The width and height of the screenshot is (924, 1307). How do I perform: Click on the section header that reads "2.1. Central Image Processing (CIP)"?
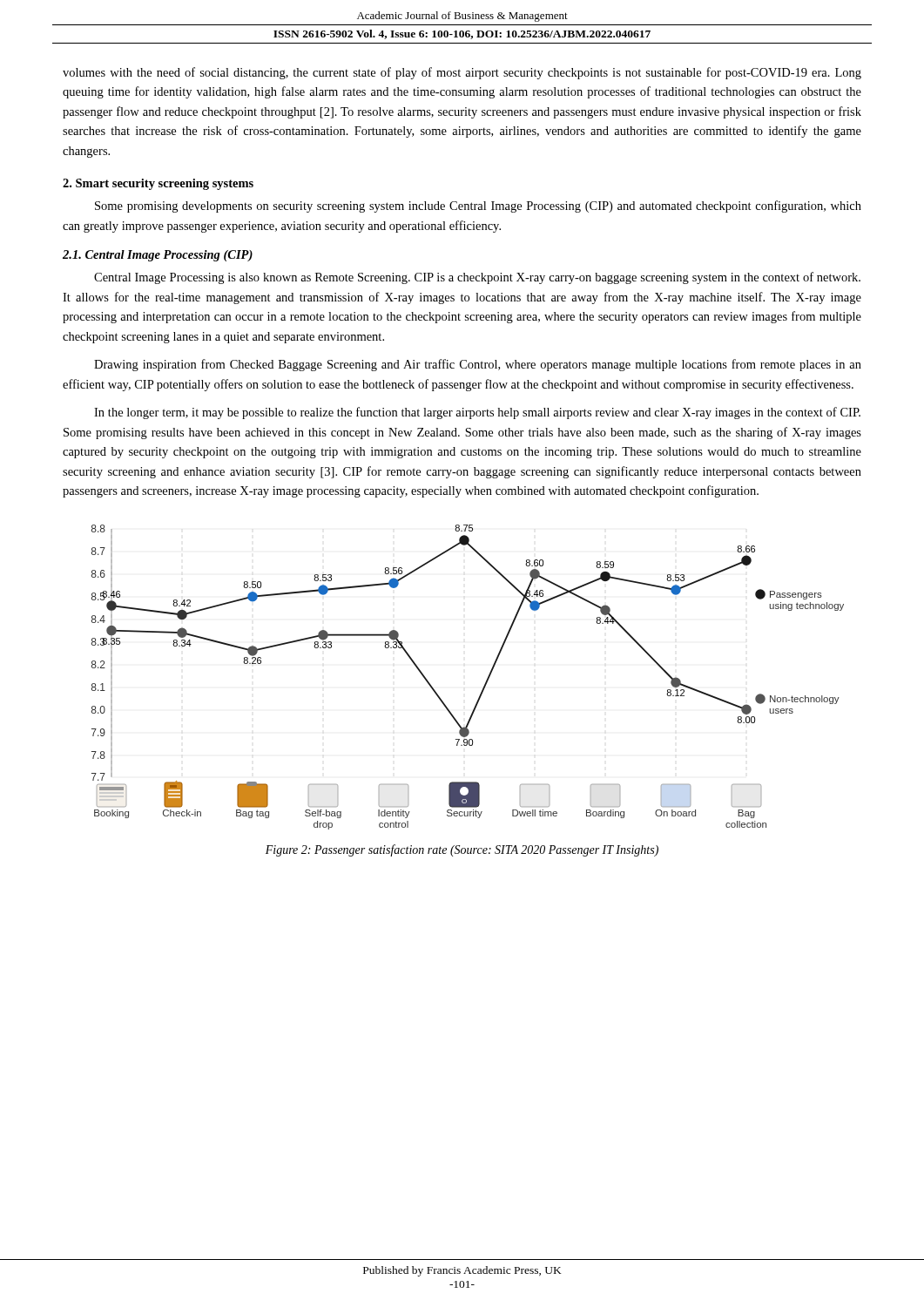tap(158, 255)
